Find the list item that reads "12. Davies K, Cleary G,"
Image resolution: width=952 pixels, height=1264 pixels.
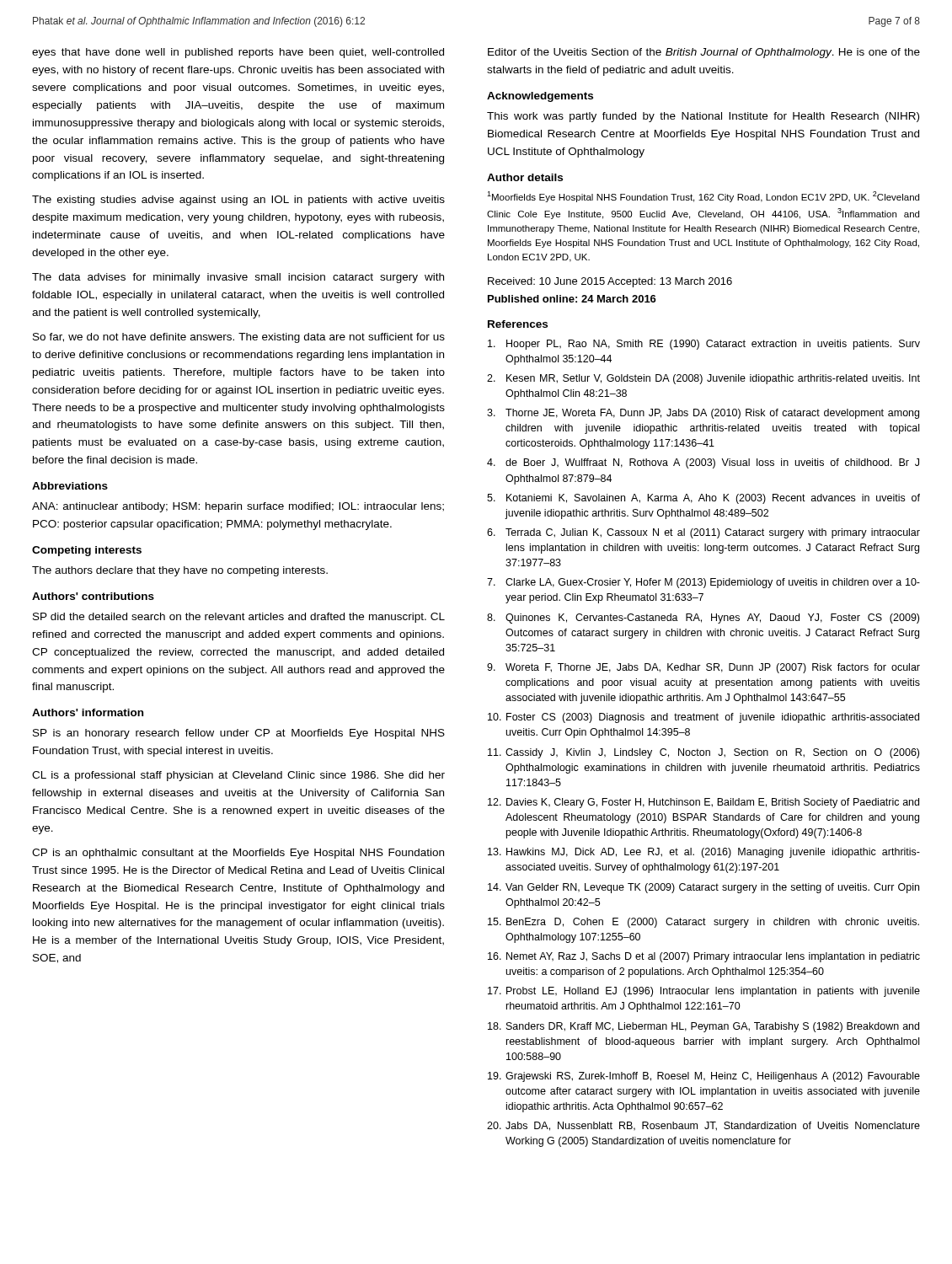click(x=703, y=817)
